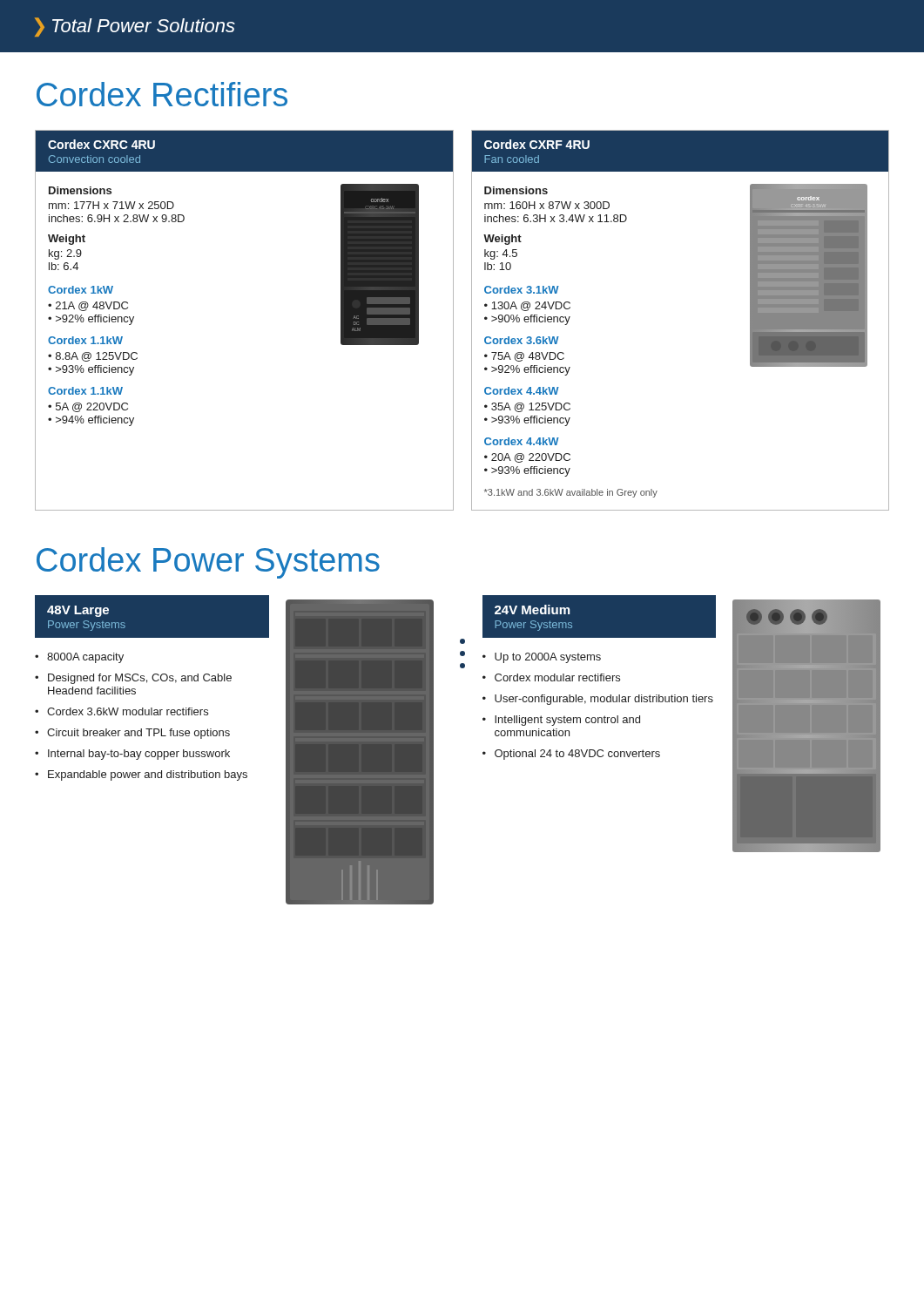924x1307 pixels.
Task: Click on the text block starting "48V Large Power"
Action: coord(78,611)
